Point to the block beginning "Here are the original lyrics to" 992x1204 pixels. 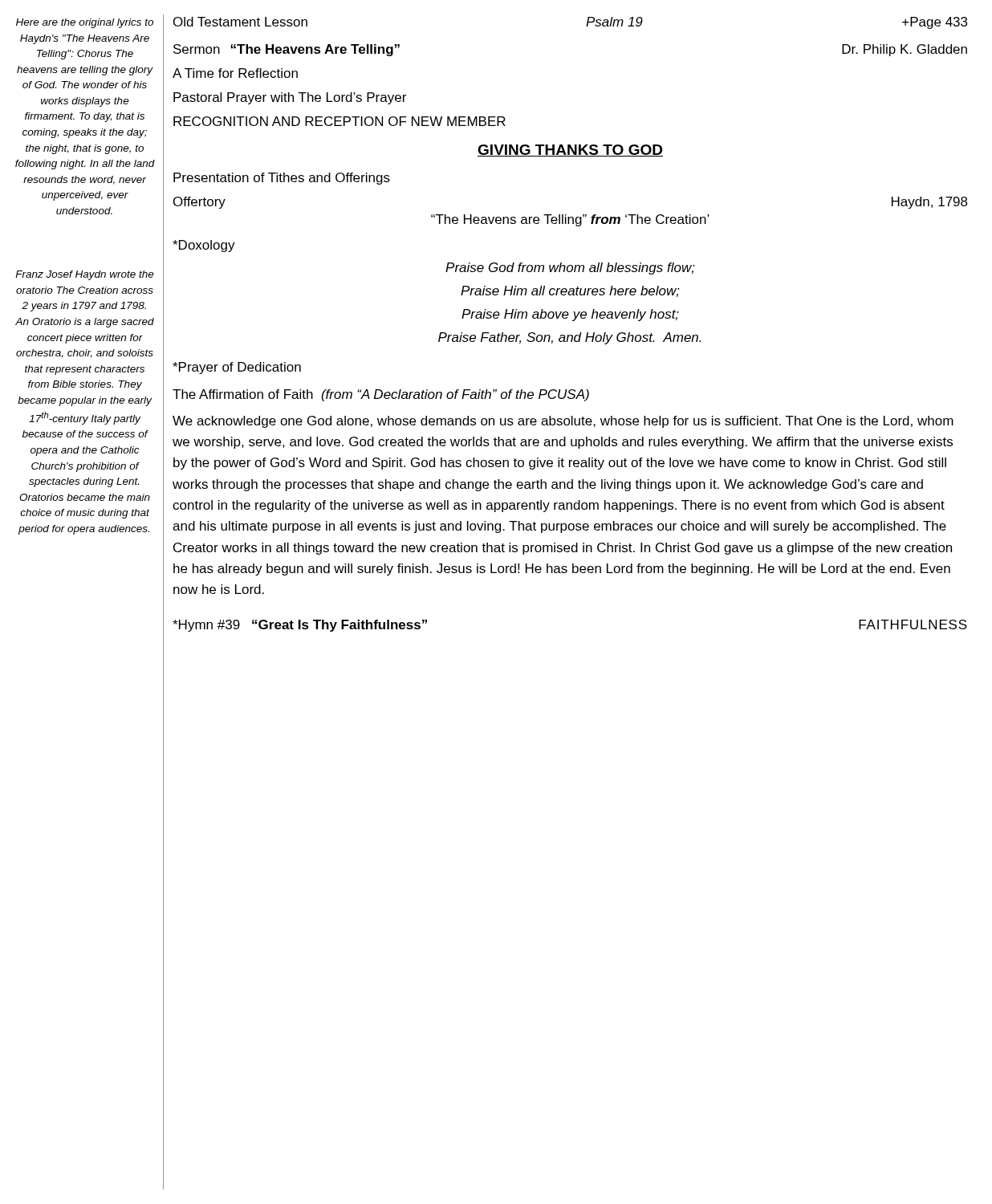(x=85, y=116)
